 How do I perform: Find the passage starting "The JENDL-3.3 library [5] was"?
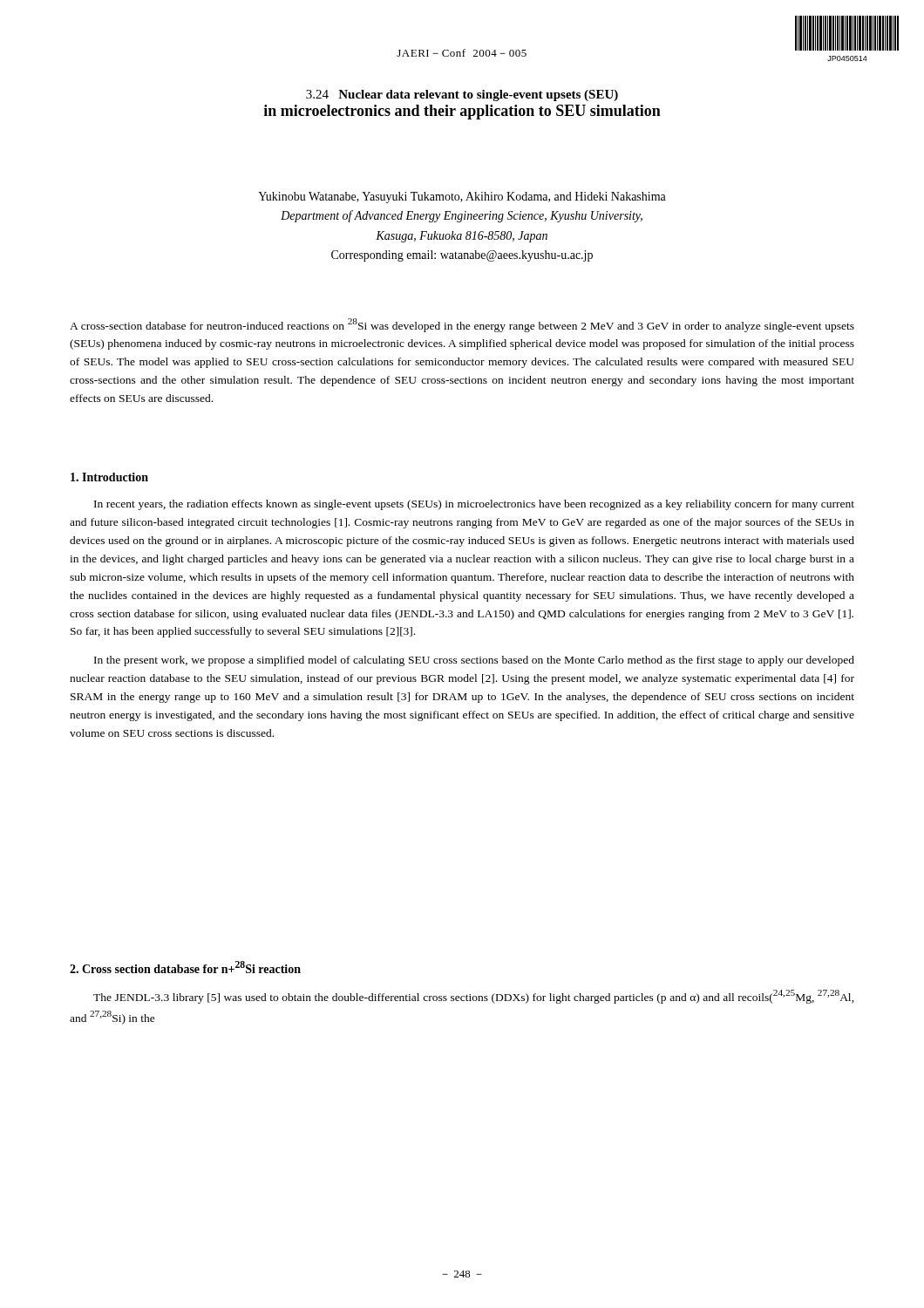click(x=462, y=1007)
